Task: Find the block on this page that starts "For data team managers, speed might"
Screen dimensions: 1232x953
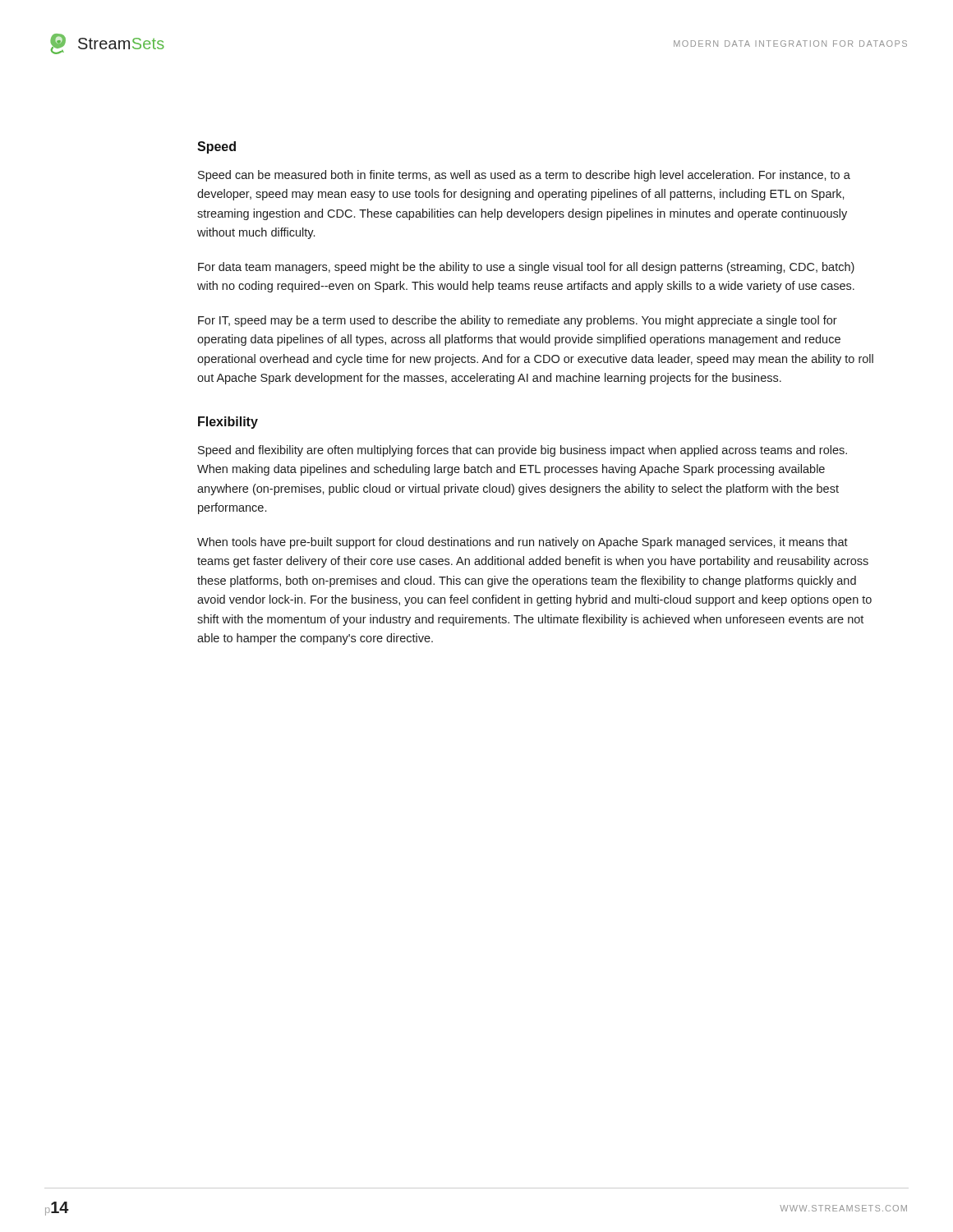Action: (x=526, y=277)
